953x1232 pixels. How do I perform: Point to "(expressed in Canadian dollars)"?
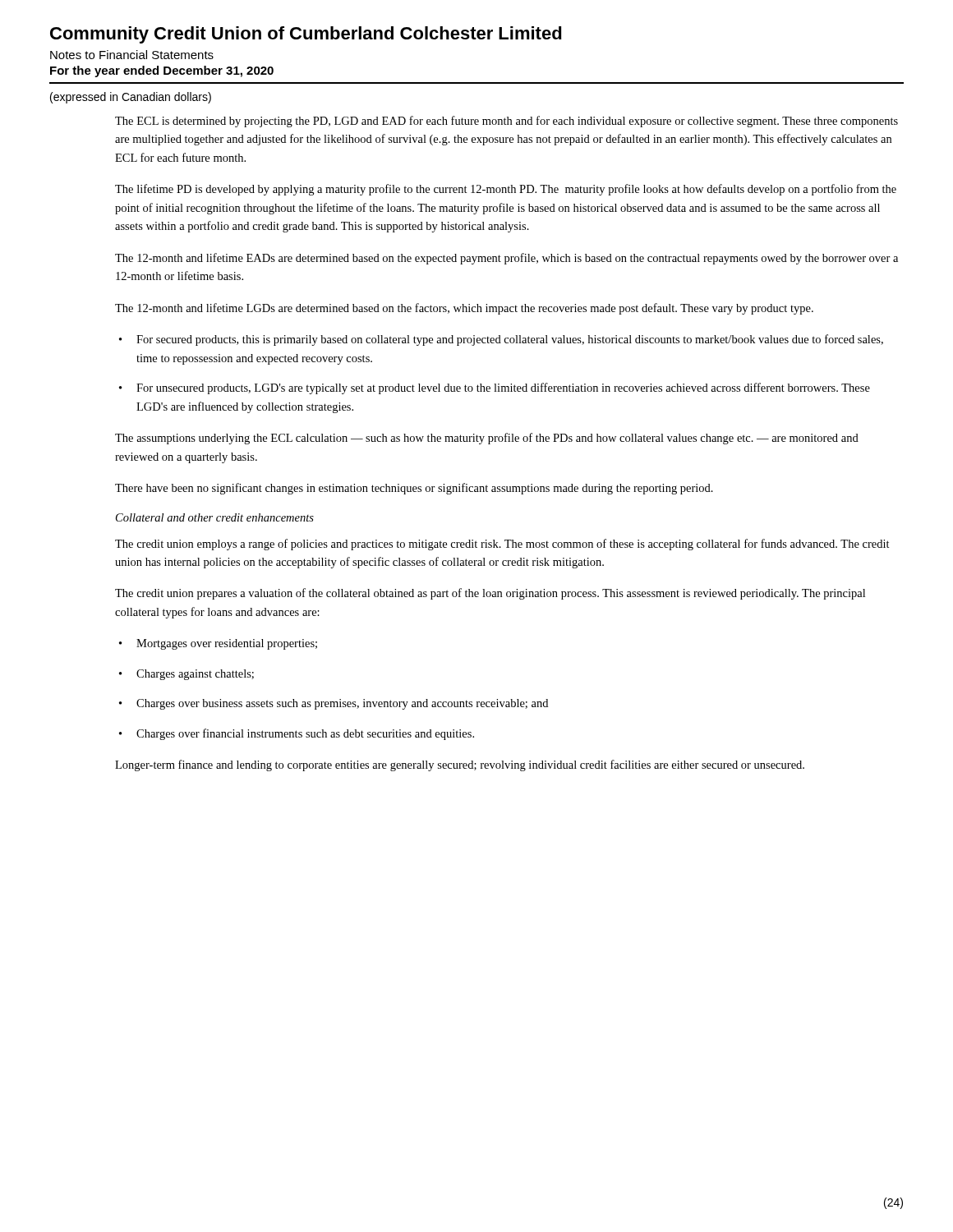130,97
